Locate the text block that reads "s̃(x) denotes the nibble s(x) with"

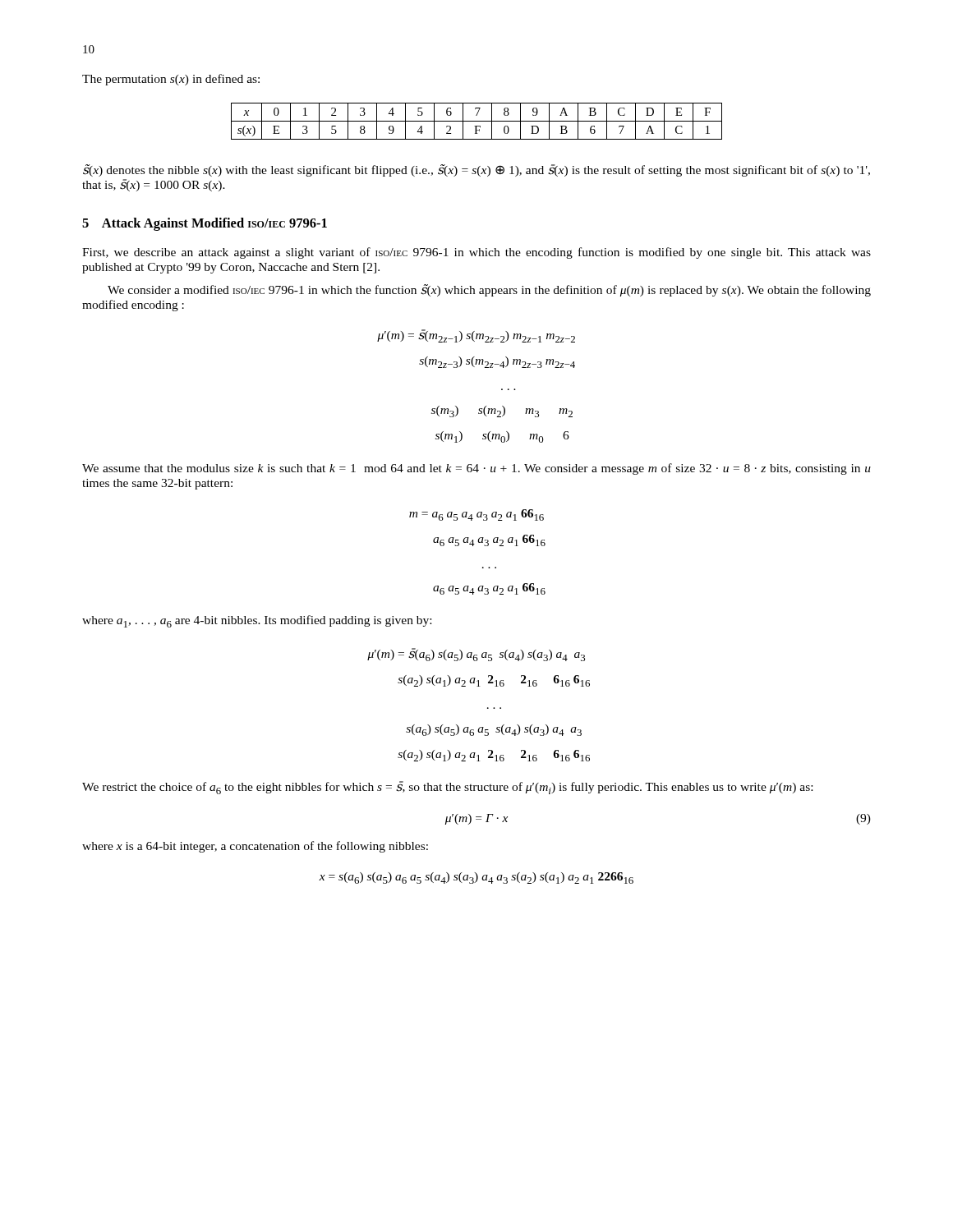476,177
